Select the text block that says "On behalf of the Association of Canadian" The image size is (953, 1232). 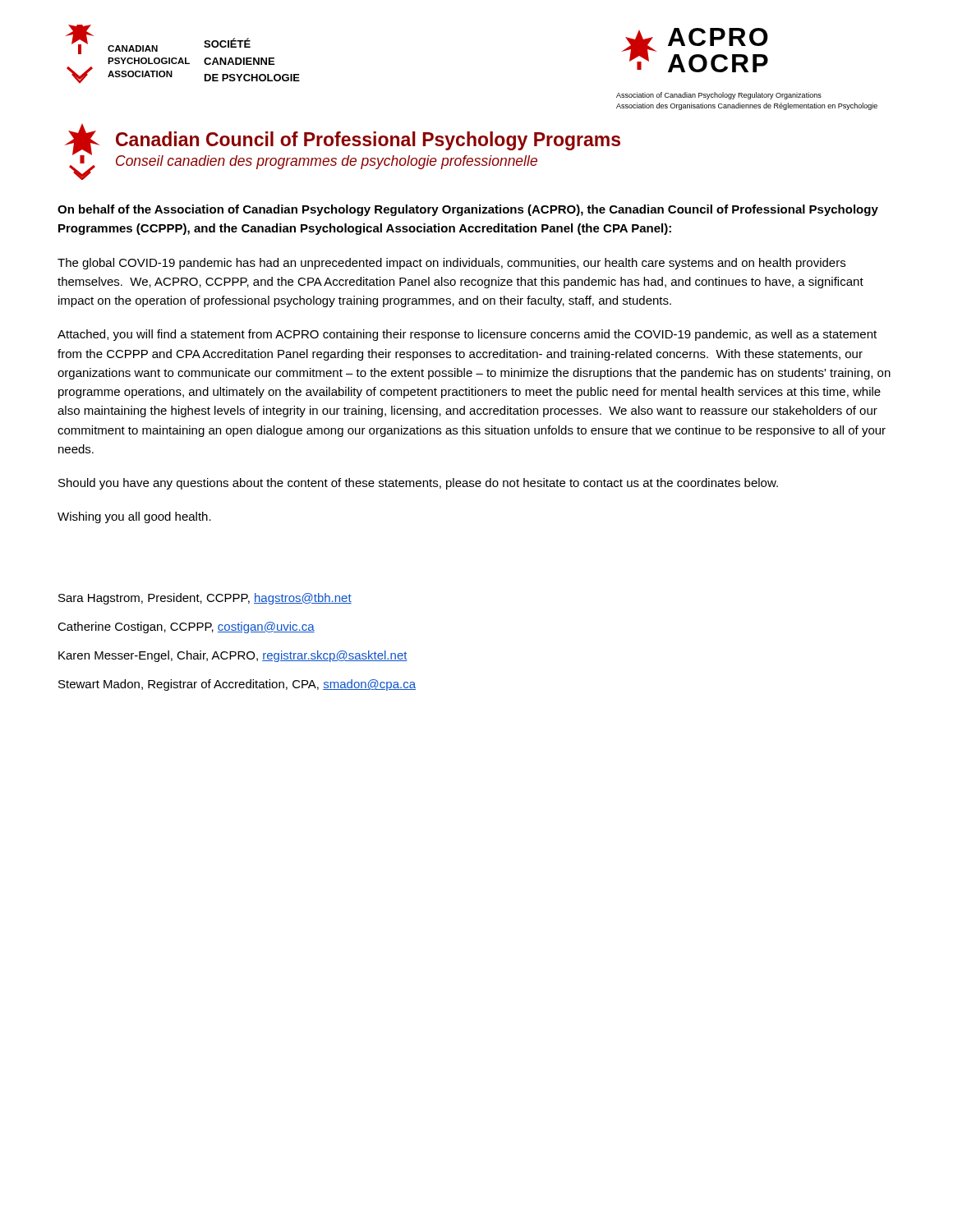point(468,219)
